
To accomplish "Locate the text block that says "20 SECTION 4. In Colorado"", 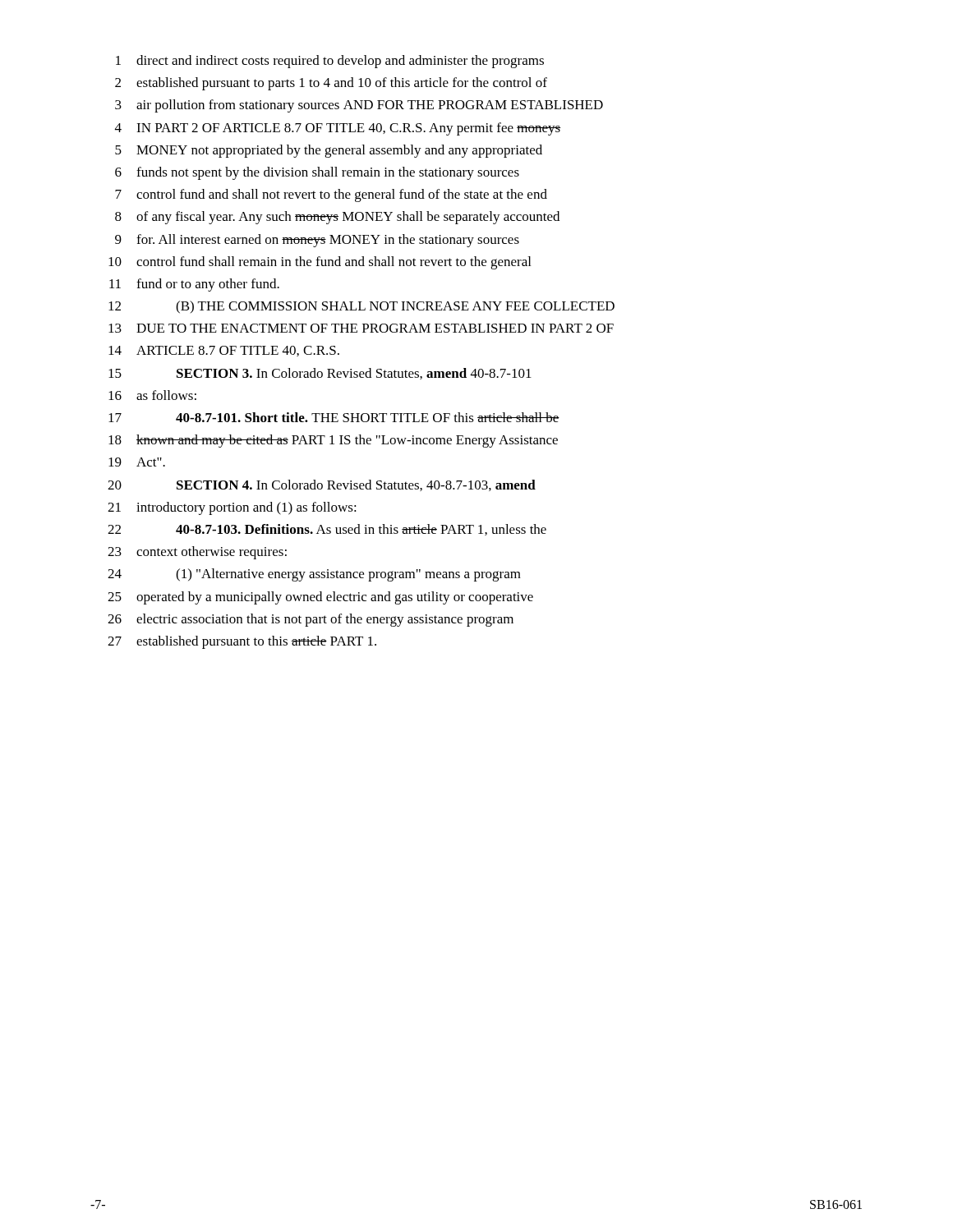I will [476, 496].
